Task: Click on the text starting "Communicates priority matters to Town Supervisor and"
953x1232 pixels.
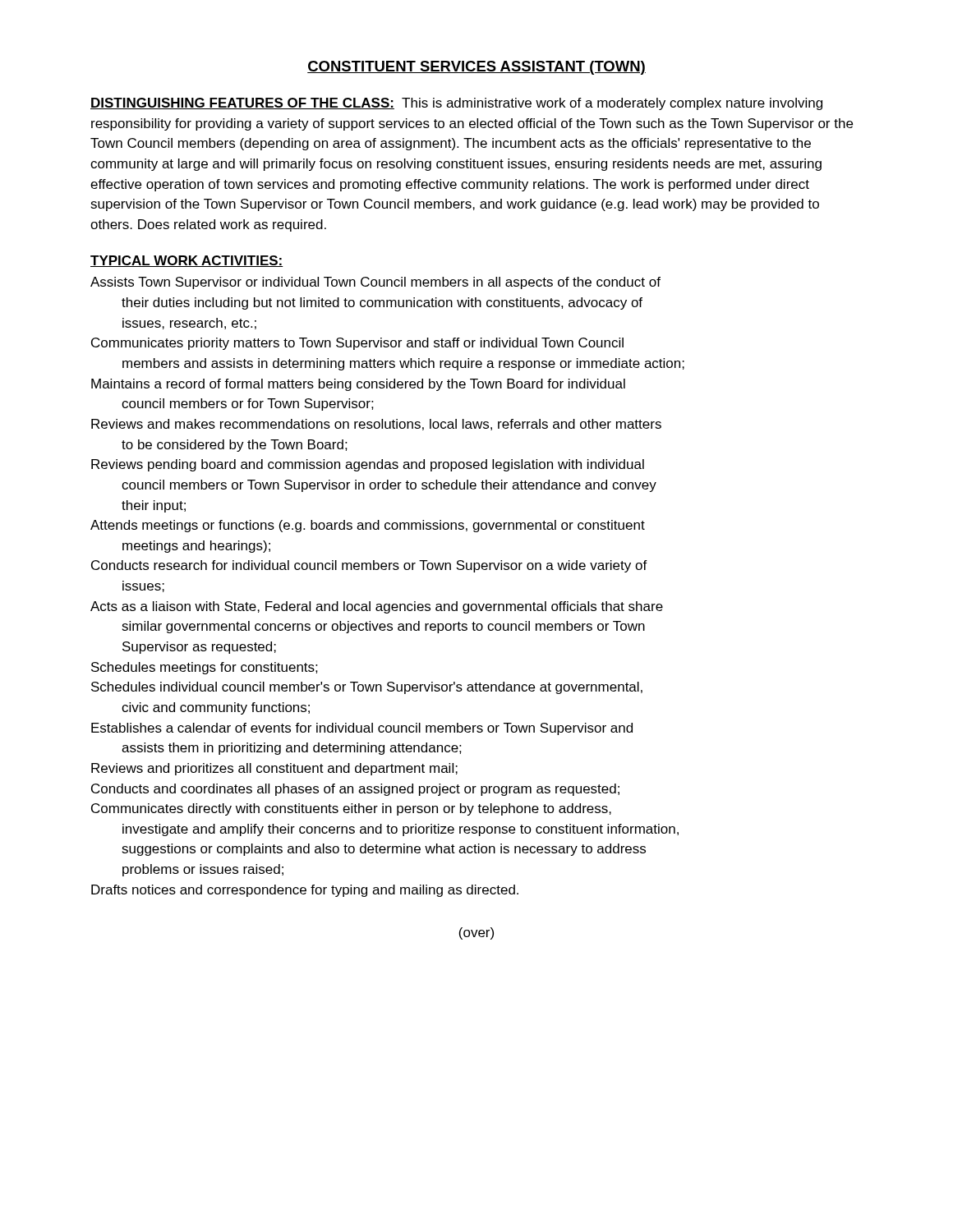Action: coord(476,354)
